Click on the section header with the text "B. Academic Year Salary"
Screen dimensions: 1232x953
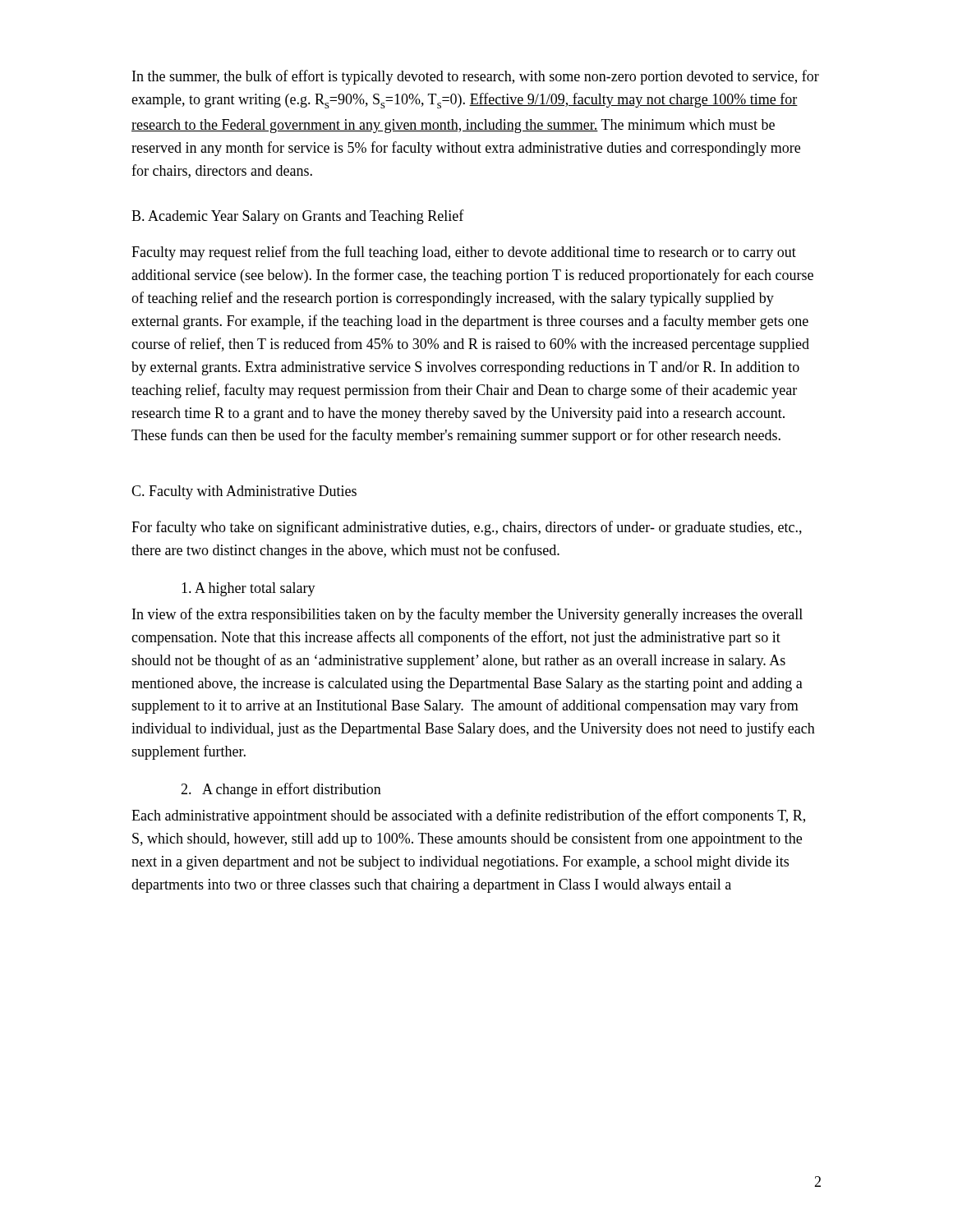coord(298,216)
